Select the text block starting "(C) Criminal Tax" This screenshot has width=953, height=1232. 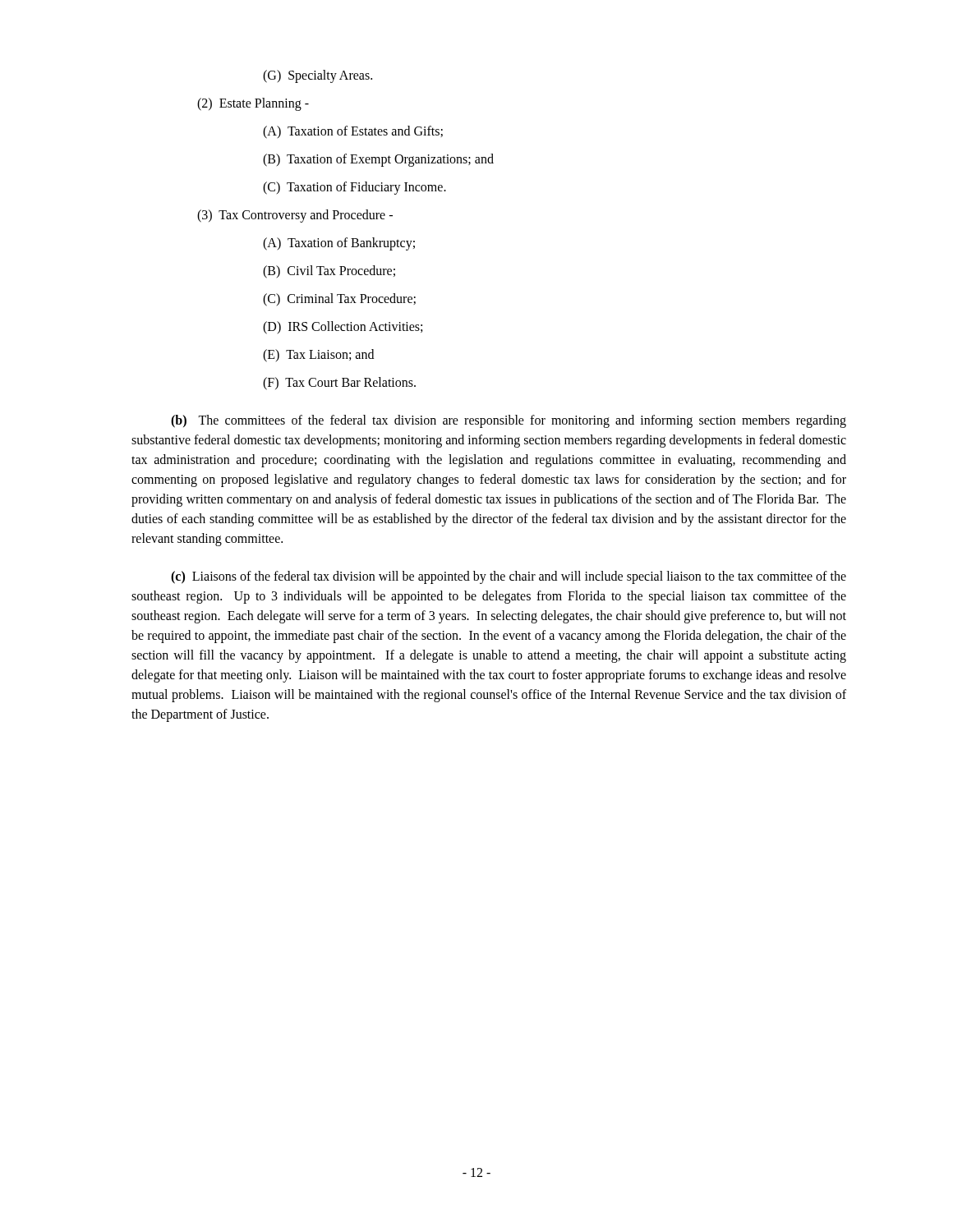pyautogui.click(x=340, y=299)
